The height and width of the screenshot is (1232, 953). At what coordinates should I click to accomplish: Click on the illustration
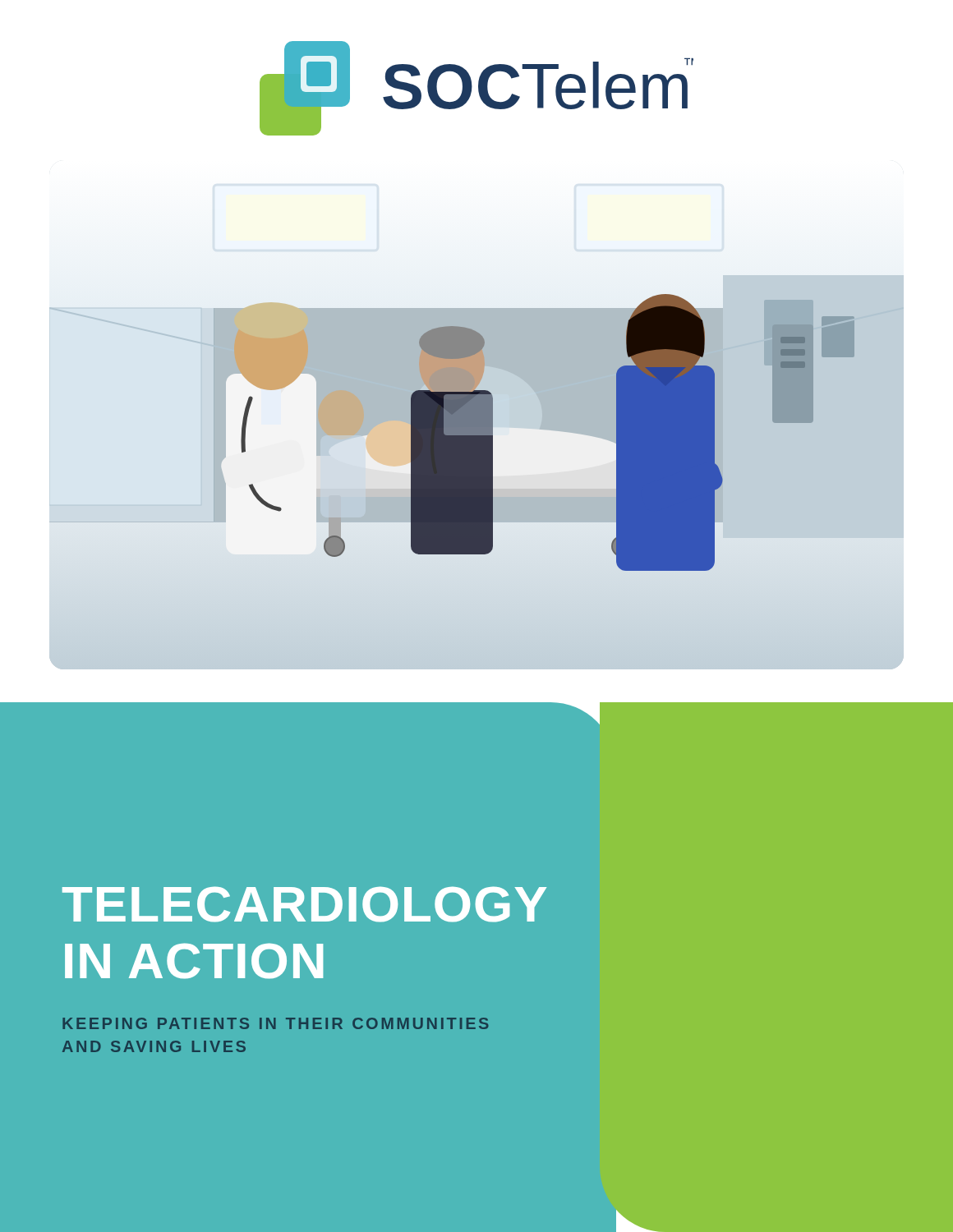pos(776,967)
